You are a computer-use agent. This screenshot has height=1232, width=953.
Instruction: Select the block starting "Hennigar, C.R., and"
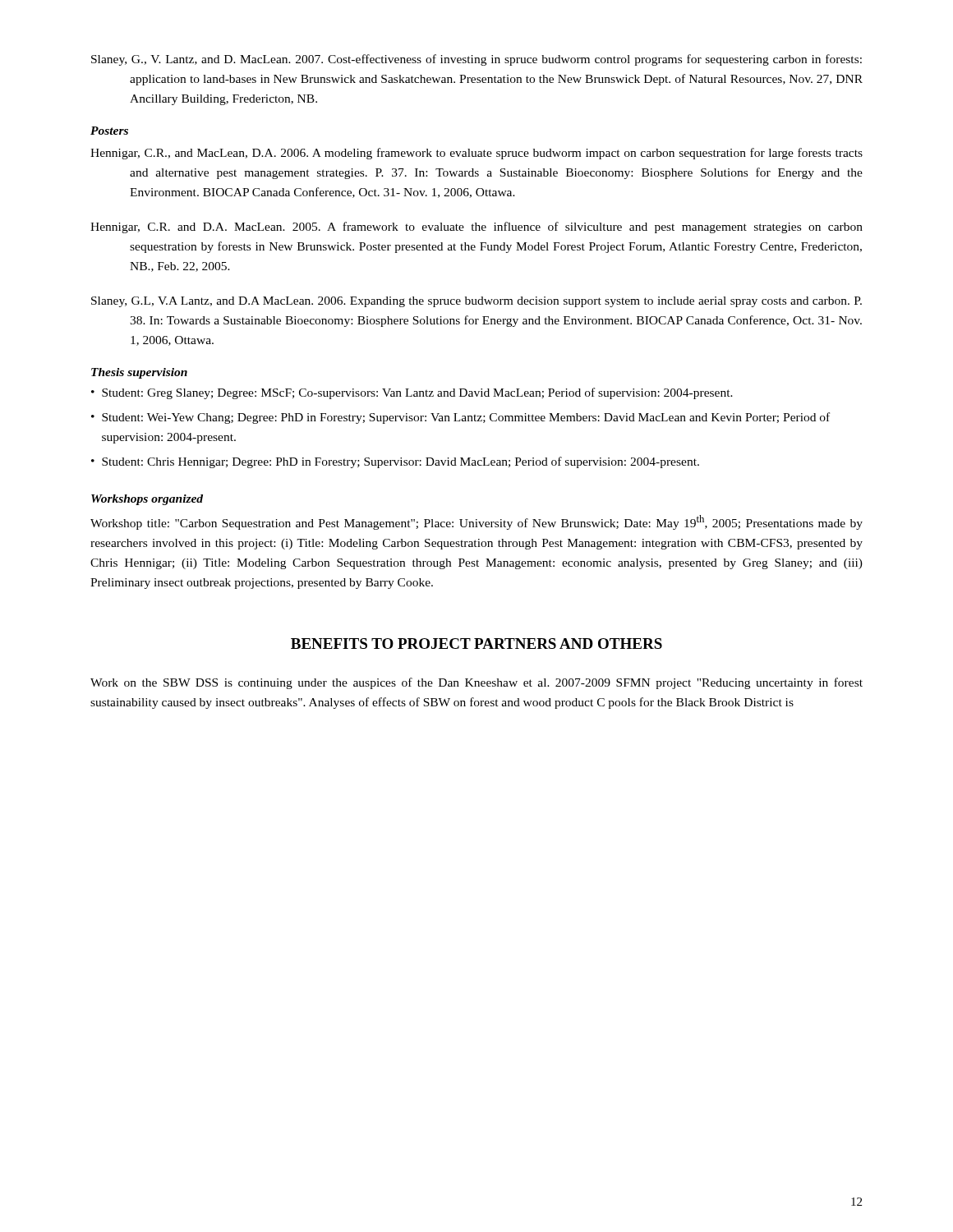476,173
